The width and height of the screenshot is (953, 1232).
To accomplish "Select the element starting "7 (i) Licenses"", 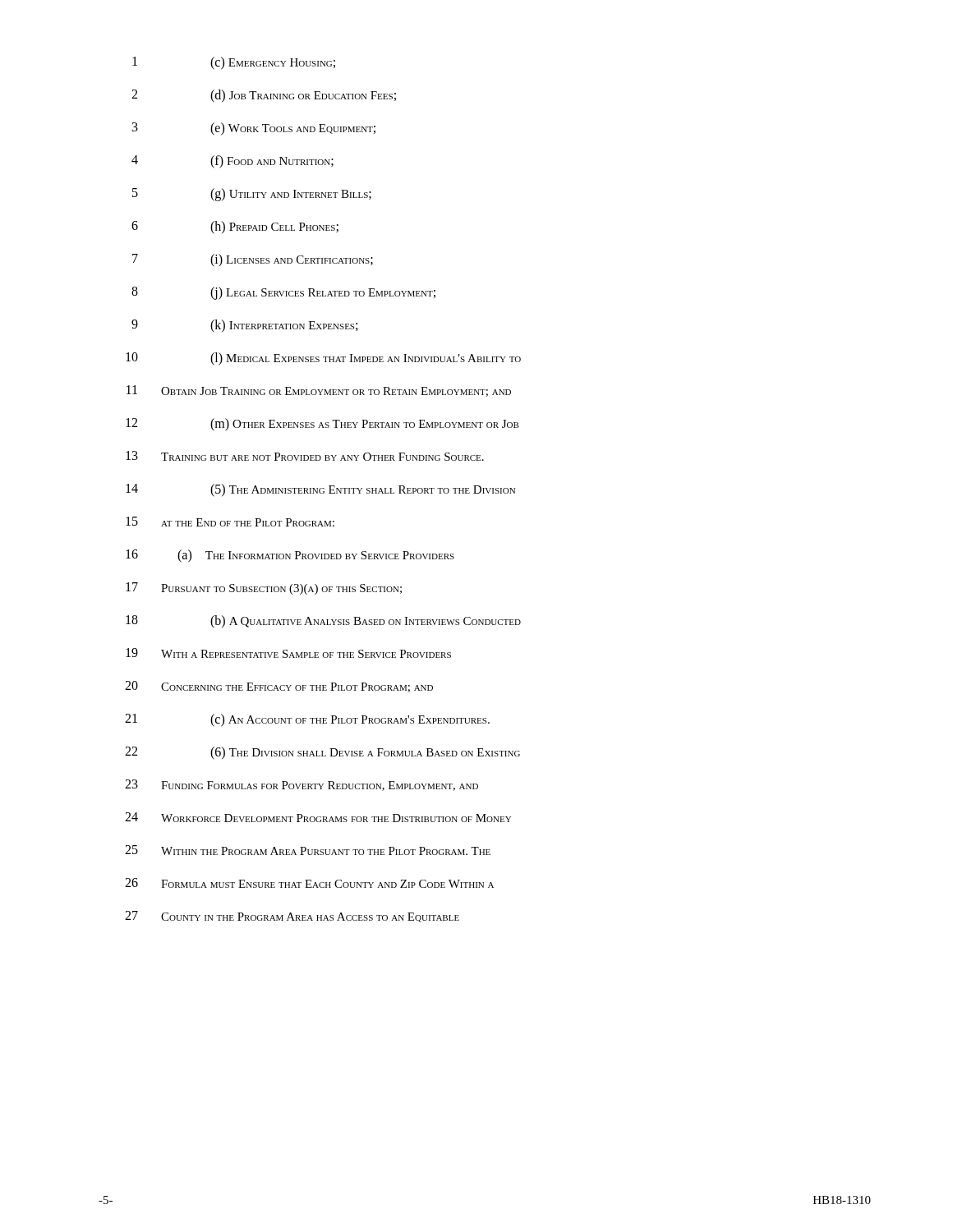I will (253, 260).
